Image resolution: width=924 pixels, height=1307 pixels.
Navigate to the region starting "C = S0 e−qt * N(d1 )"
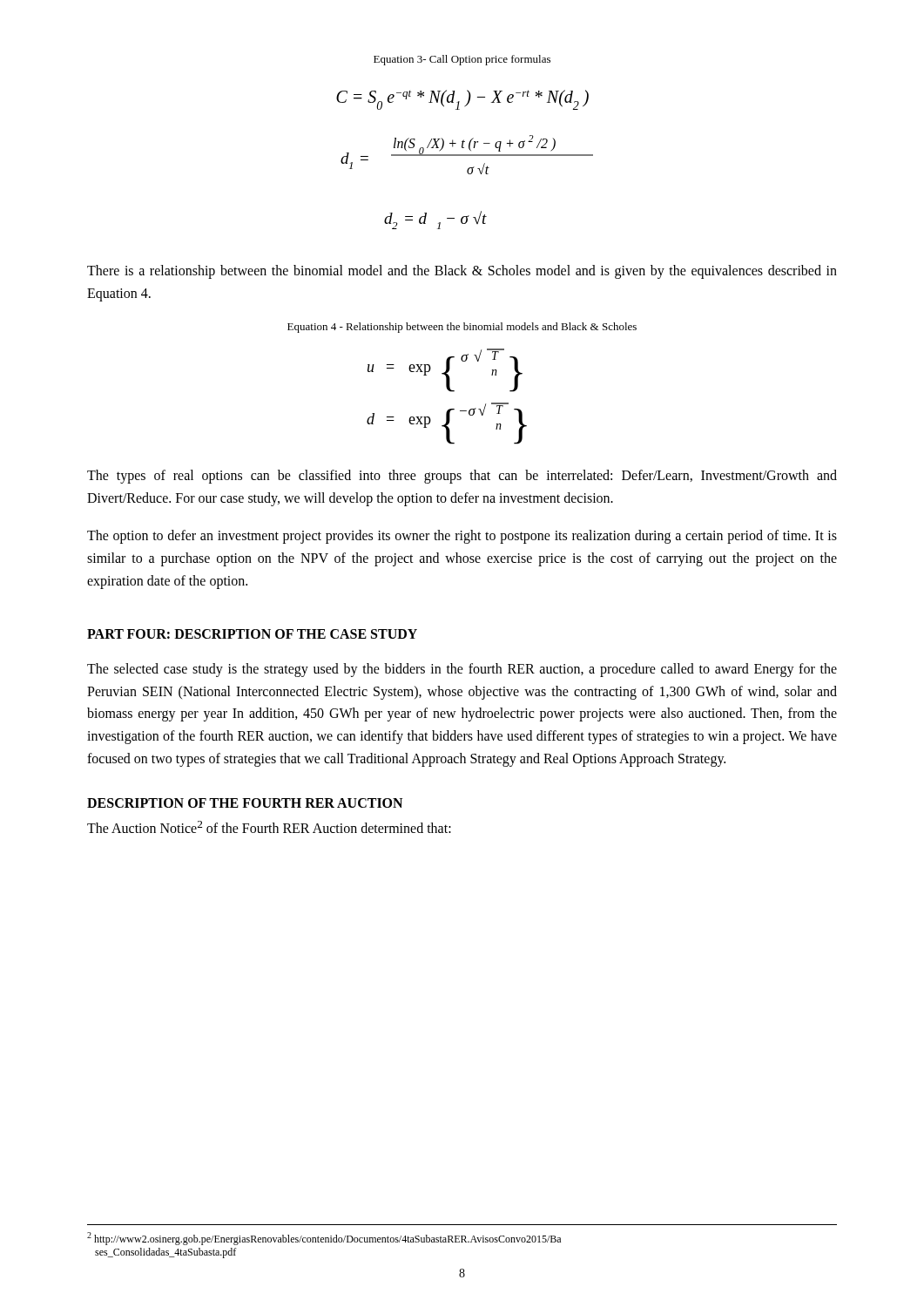pos(462,95)
